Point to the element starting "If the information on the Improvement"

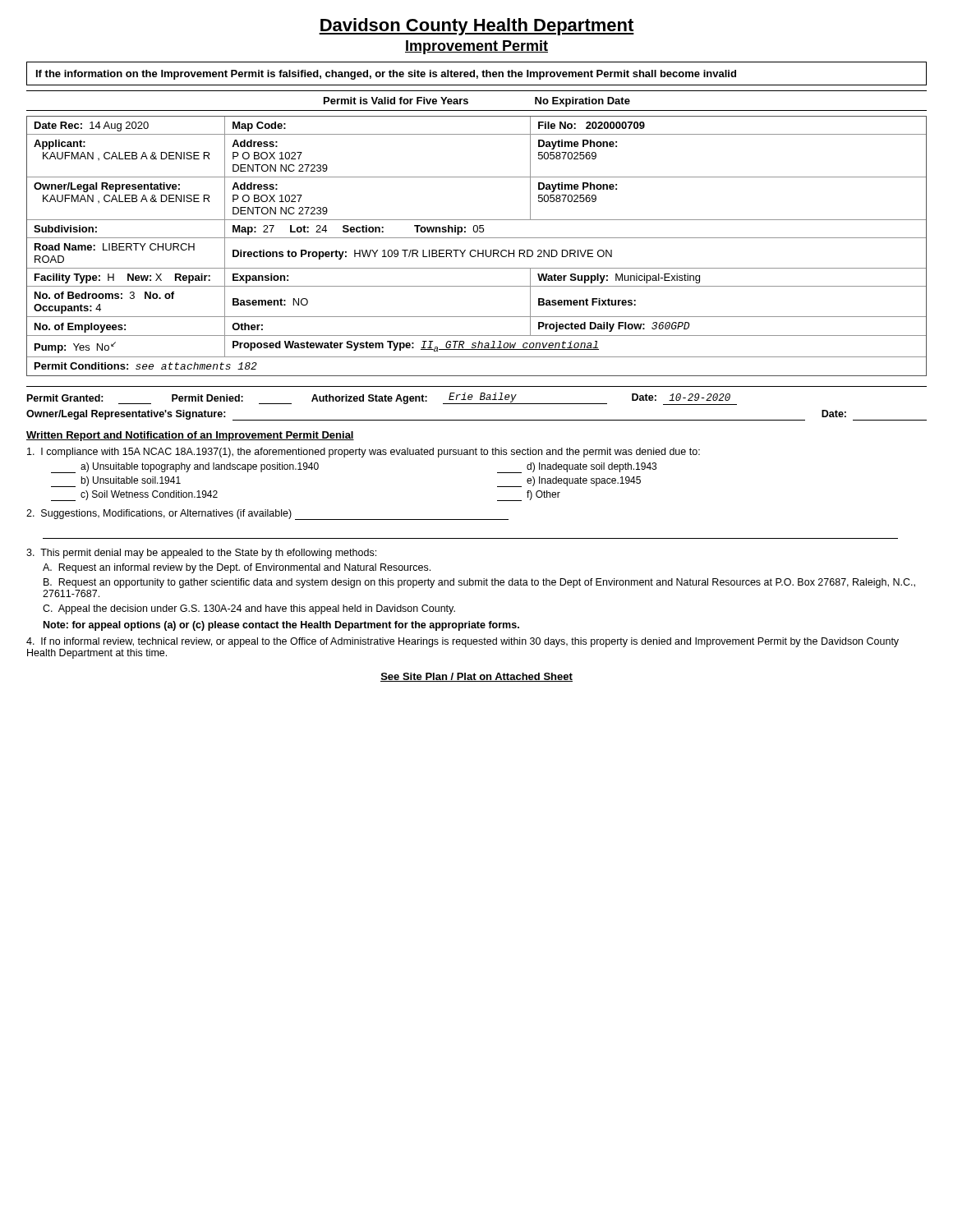[386, 74]
